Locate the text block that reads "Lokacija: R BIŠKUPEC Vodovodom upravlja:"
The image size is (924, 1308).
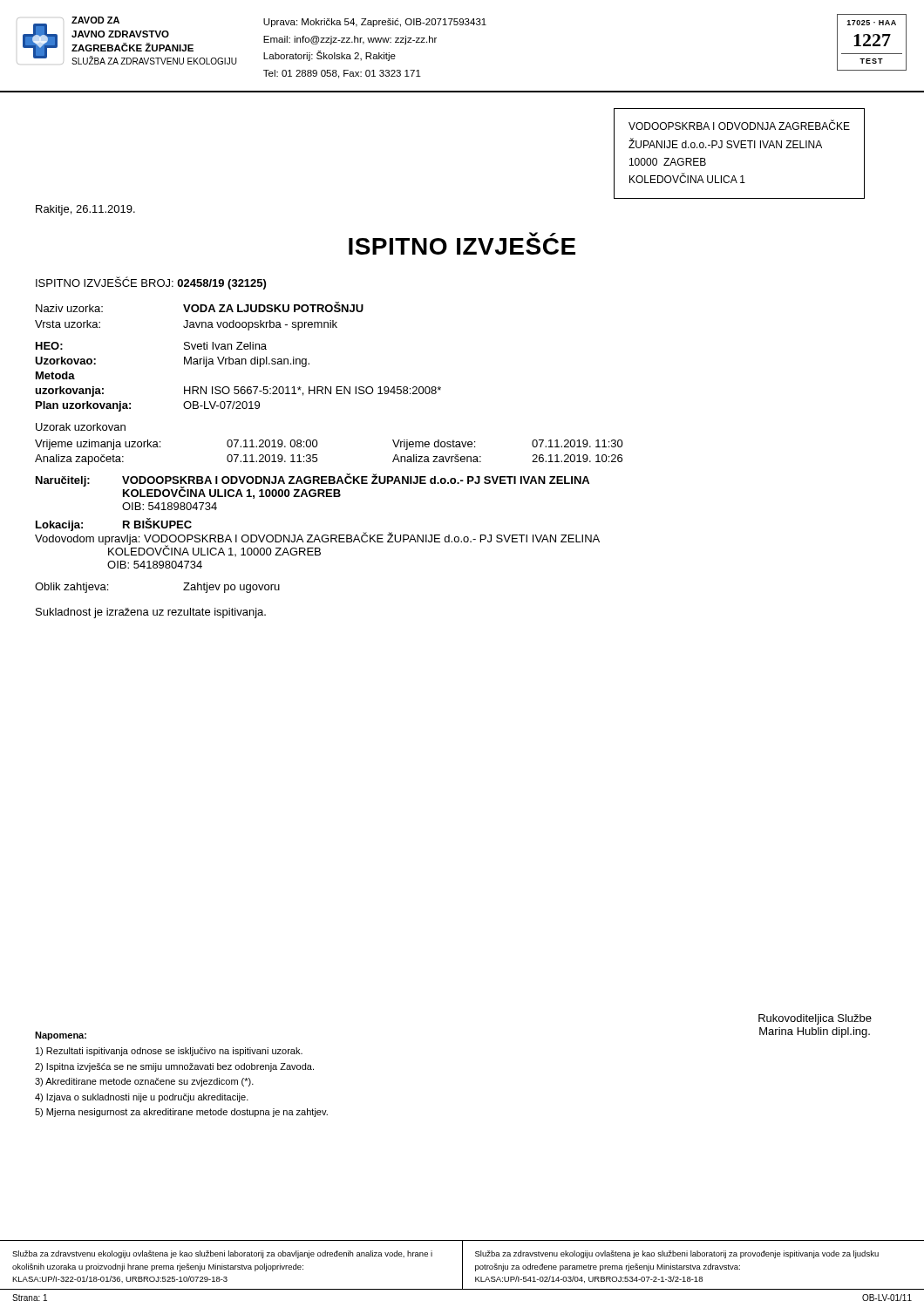click(462, 545)
